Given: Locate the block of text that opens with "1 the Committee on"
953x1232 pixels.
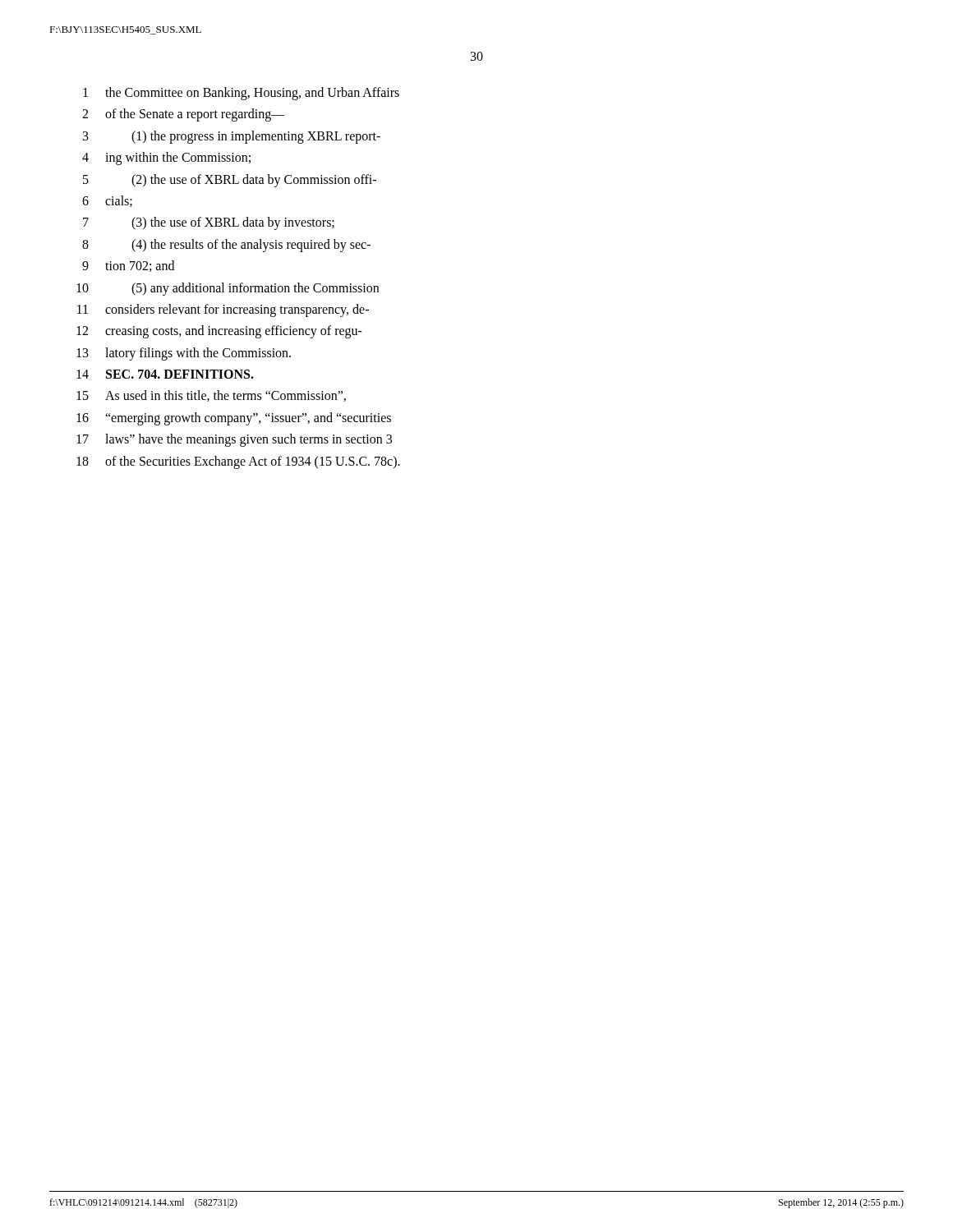Looking at the screenshot, I should tap(241, 94).
